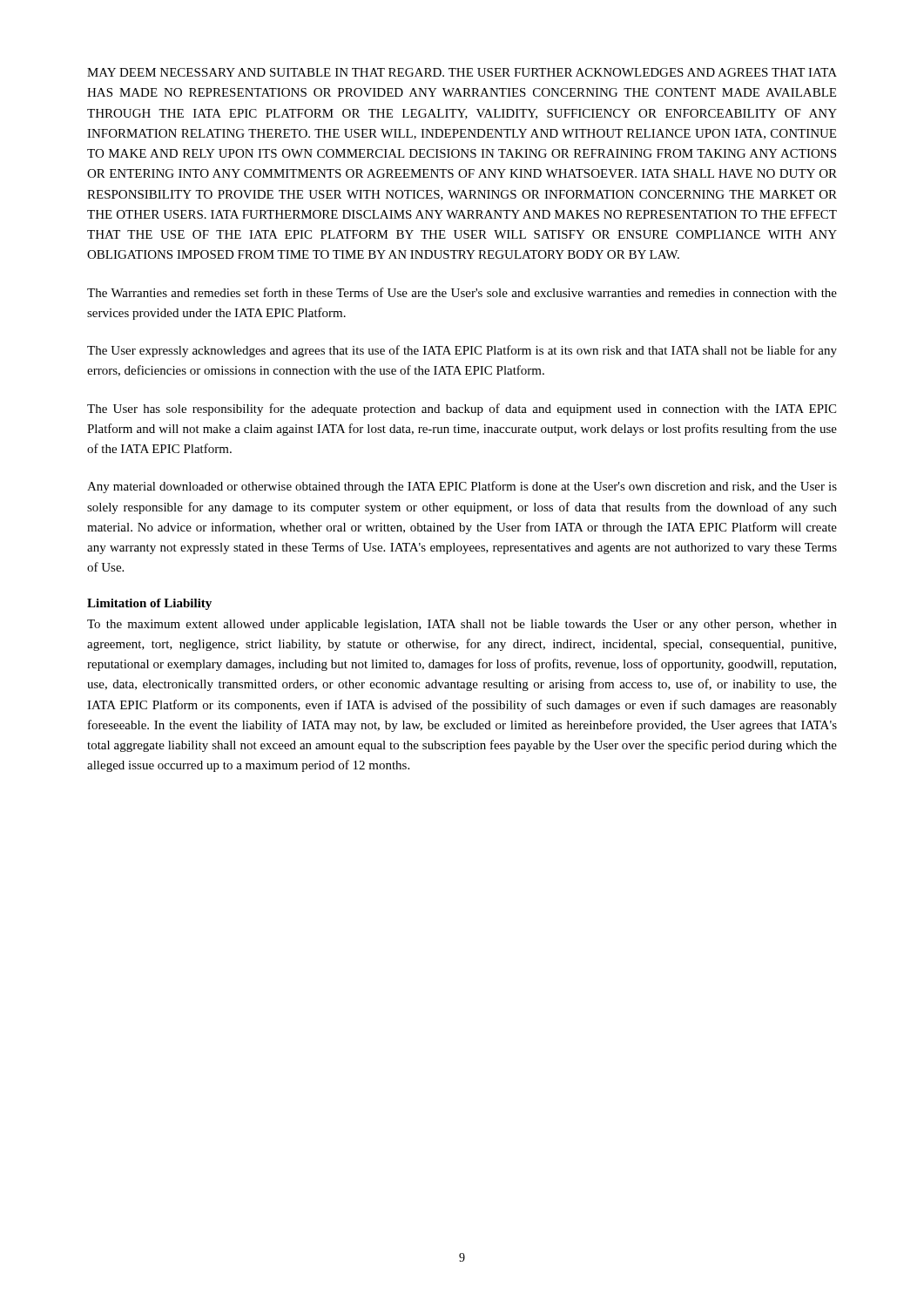Locate the block starting "Limitation of Liability"

click(x=150, y=603)
